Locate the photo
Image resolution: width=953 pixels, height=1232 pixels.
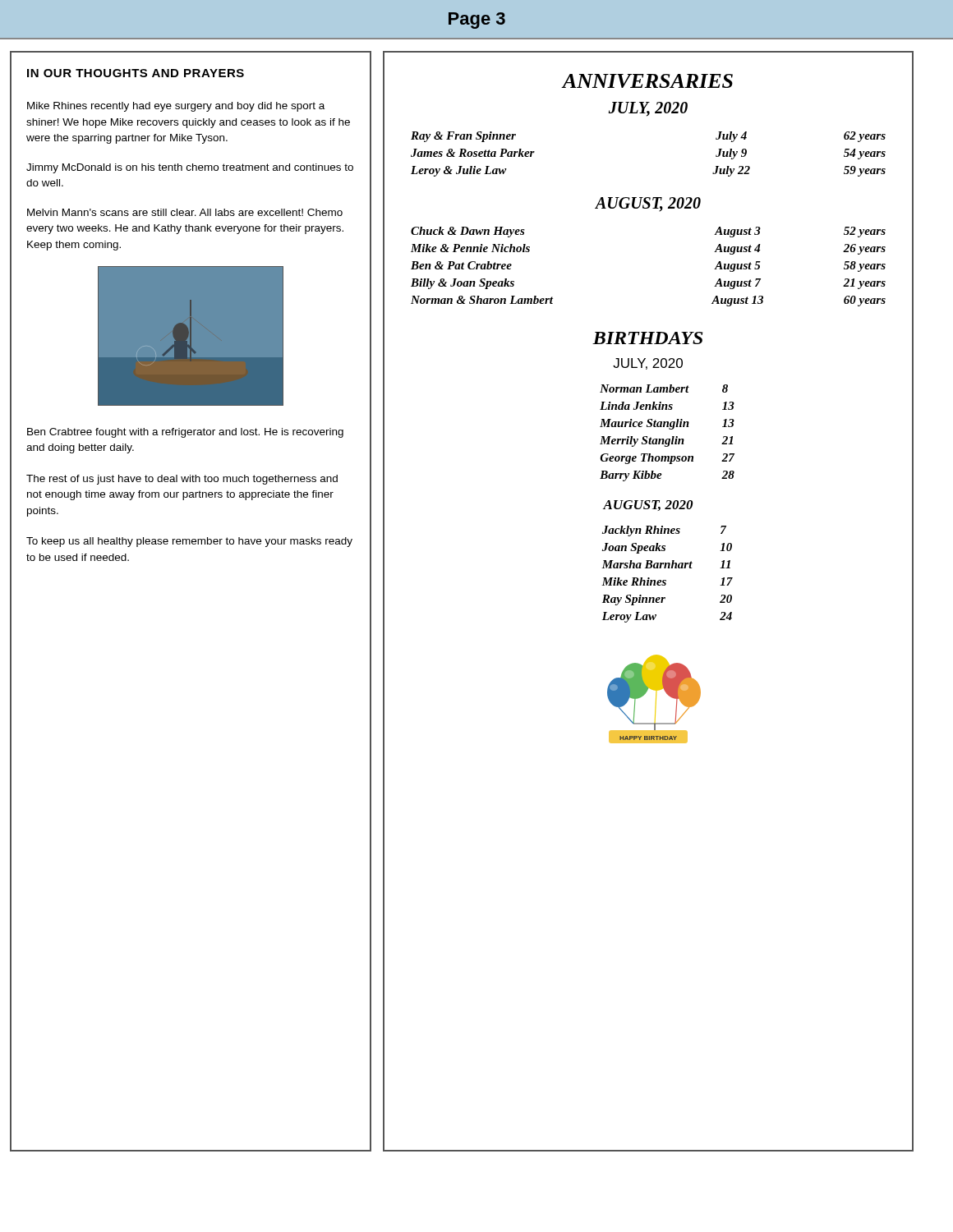pyautogui.click(x=191, y=337)
